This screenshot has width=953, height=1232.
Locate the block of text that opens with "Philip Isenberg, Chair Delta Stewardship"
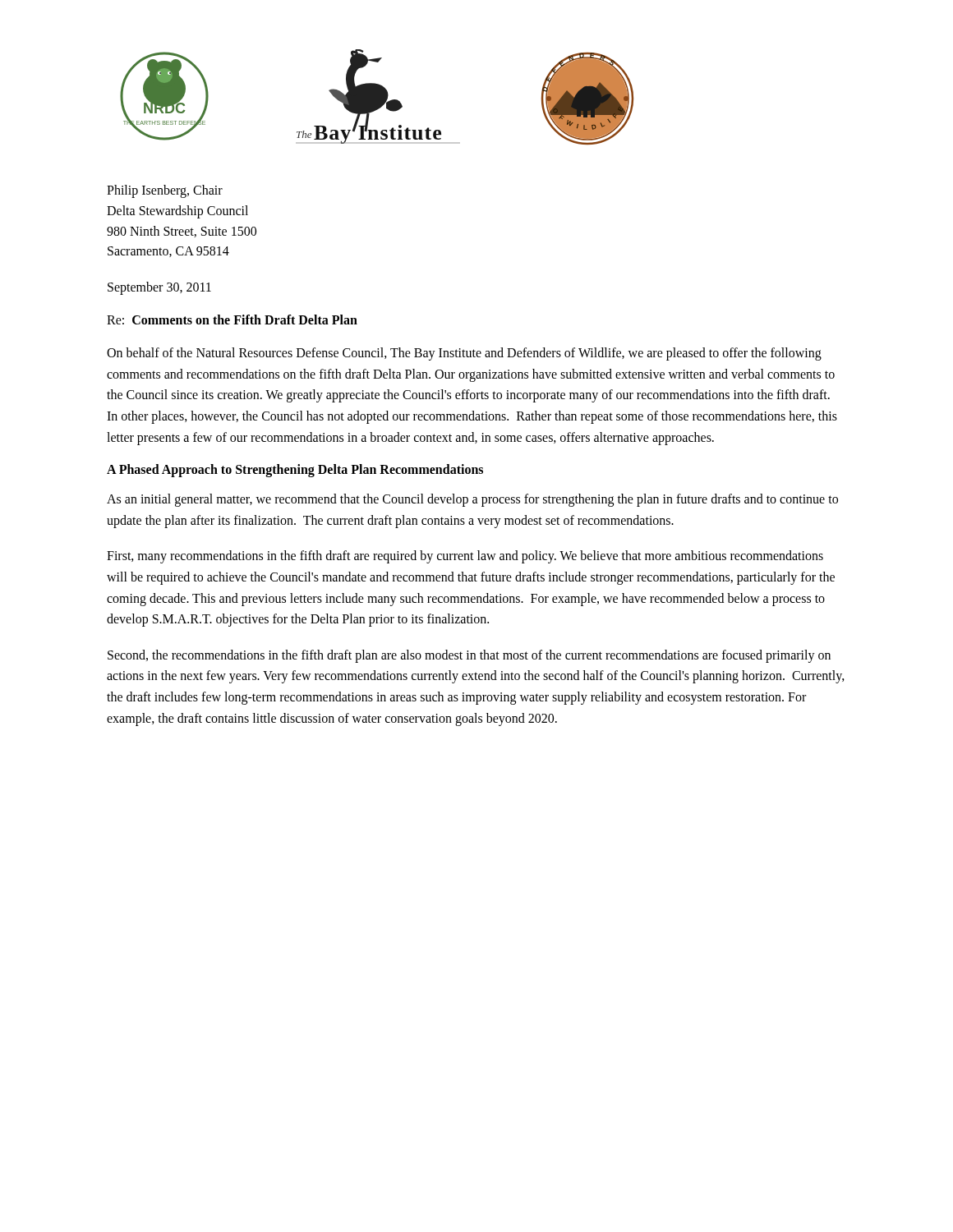pyautogui.click(x=182, y=221)
